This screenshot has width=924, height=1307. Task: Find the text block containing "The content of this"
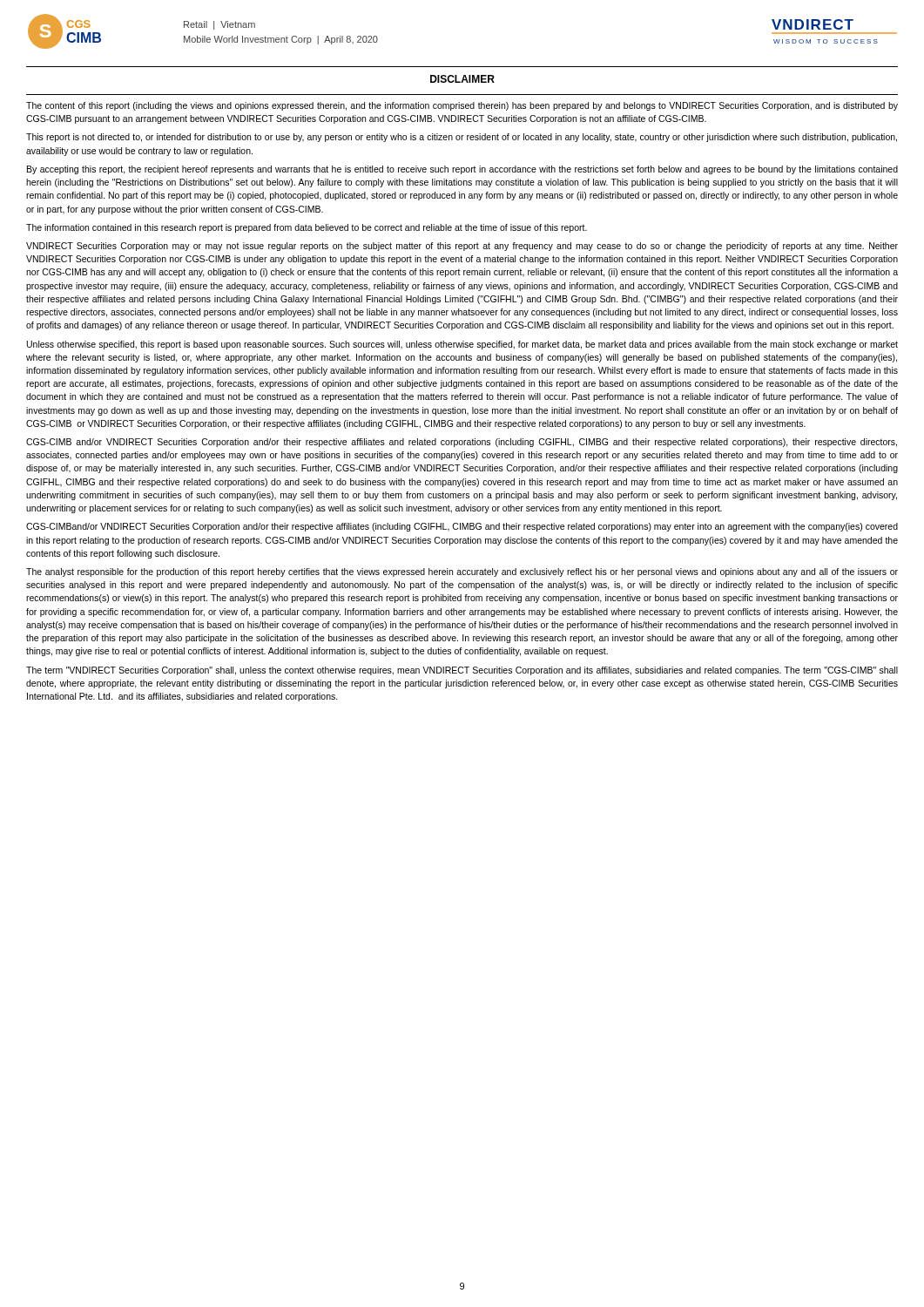coord(462,401)
